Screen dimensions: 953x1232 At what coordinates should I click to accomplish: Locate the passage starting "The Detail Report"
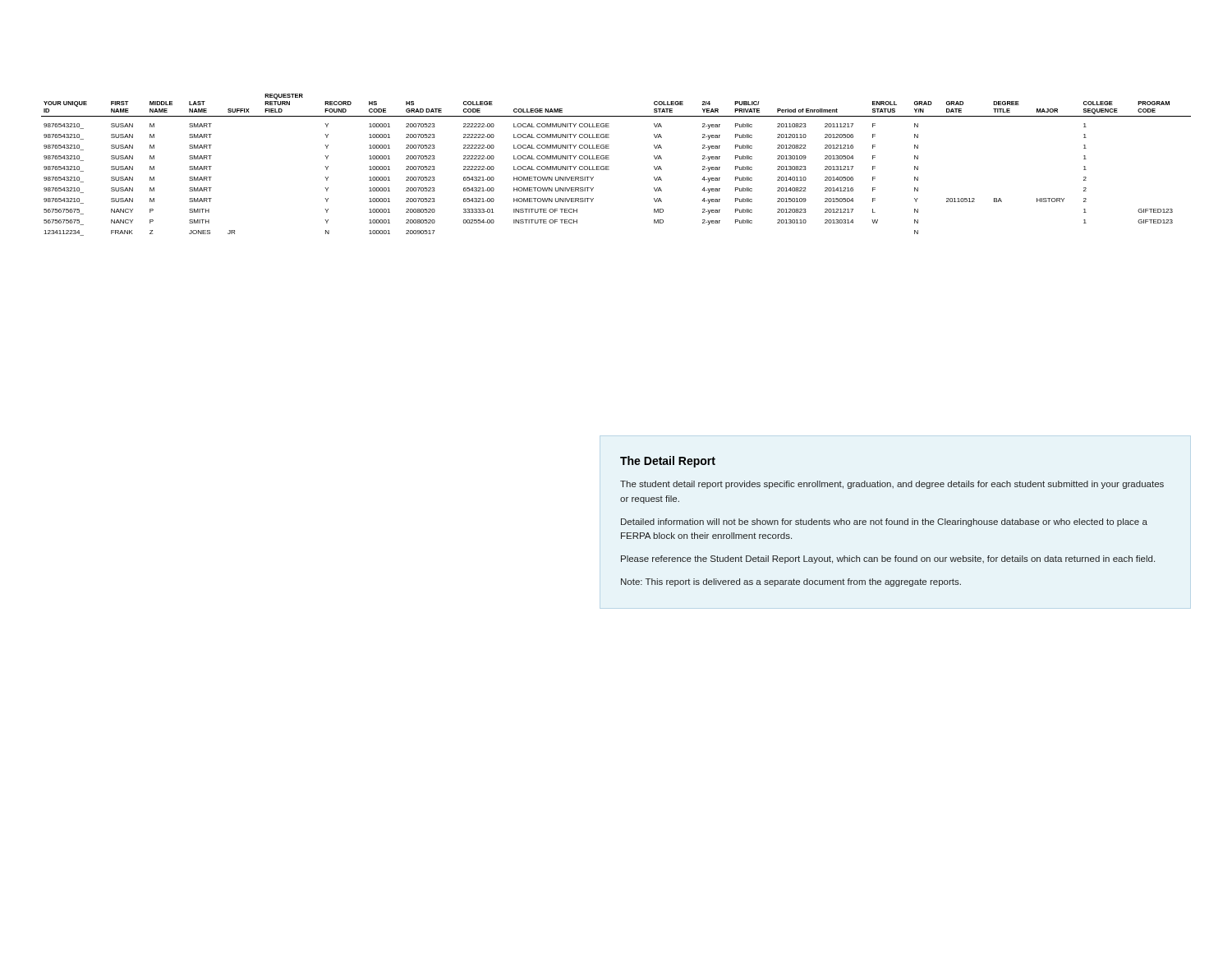pyautogui.click(x=668, y=461)
